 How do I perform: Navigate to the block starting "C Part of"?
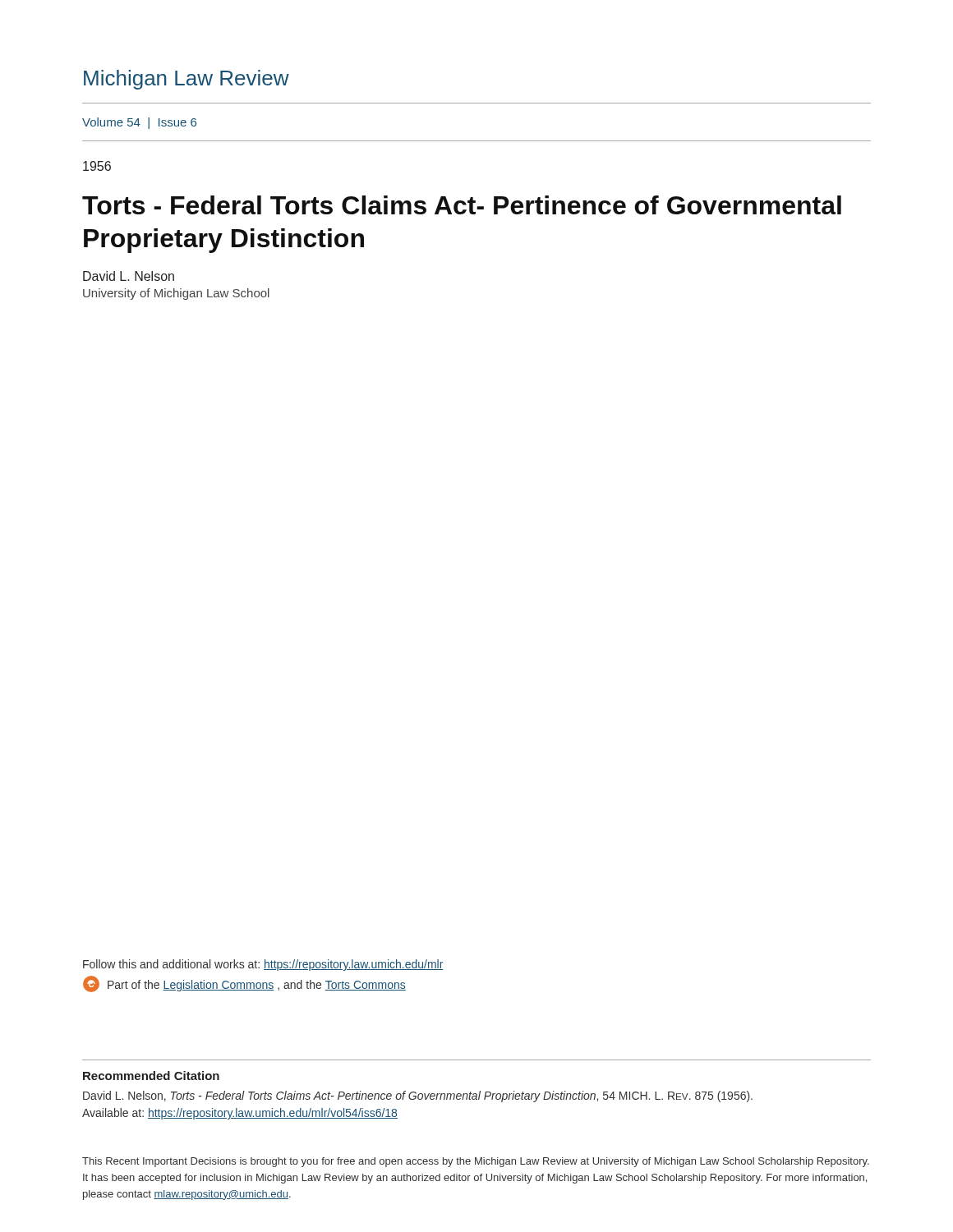click(x=244, y=984)
